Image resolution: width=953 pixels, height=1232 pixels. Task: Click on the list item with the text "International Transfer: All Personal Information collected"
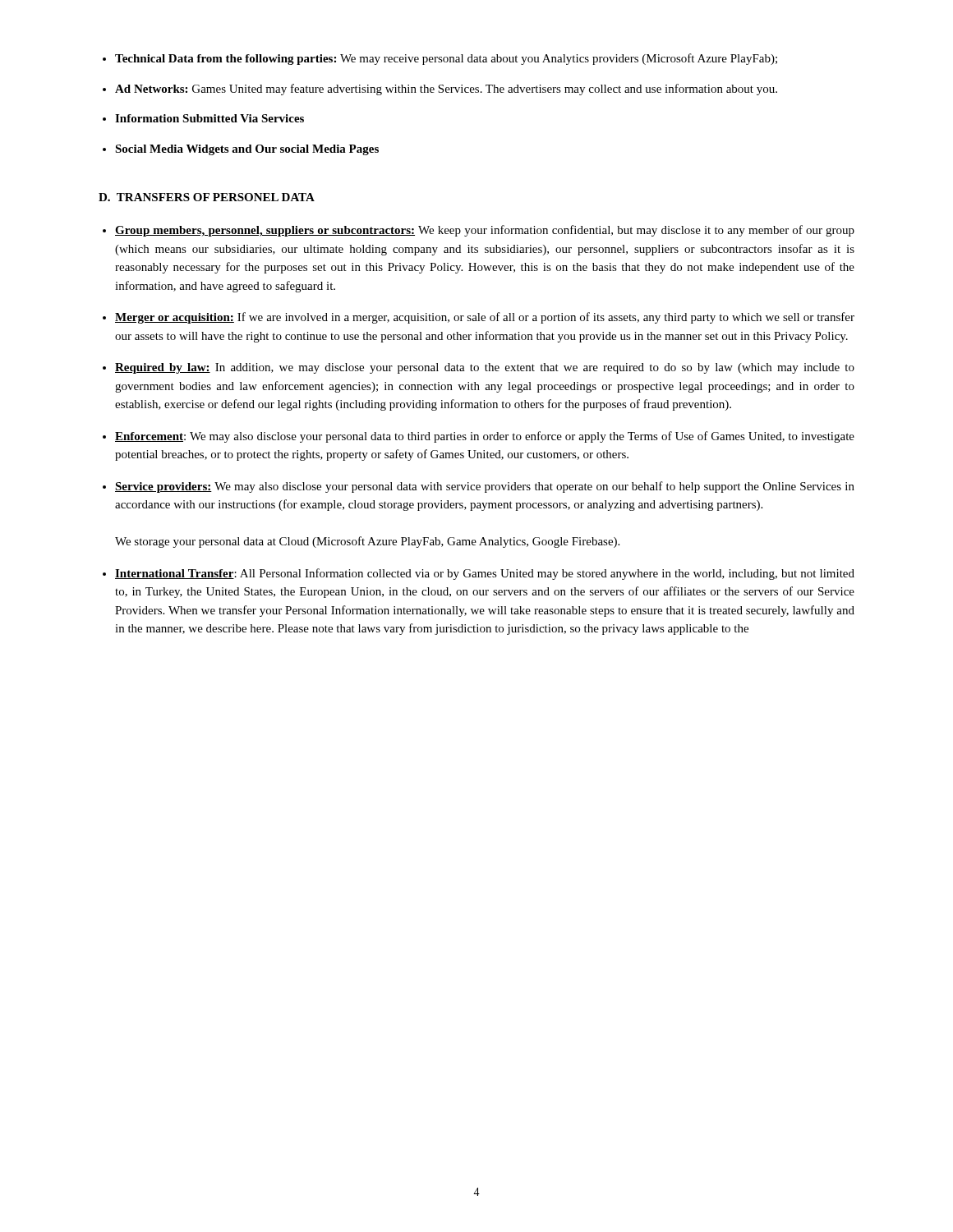point(485,601)
